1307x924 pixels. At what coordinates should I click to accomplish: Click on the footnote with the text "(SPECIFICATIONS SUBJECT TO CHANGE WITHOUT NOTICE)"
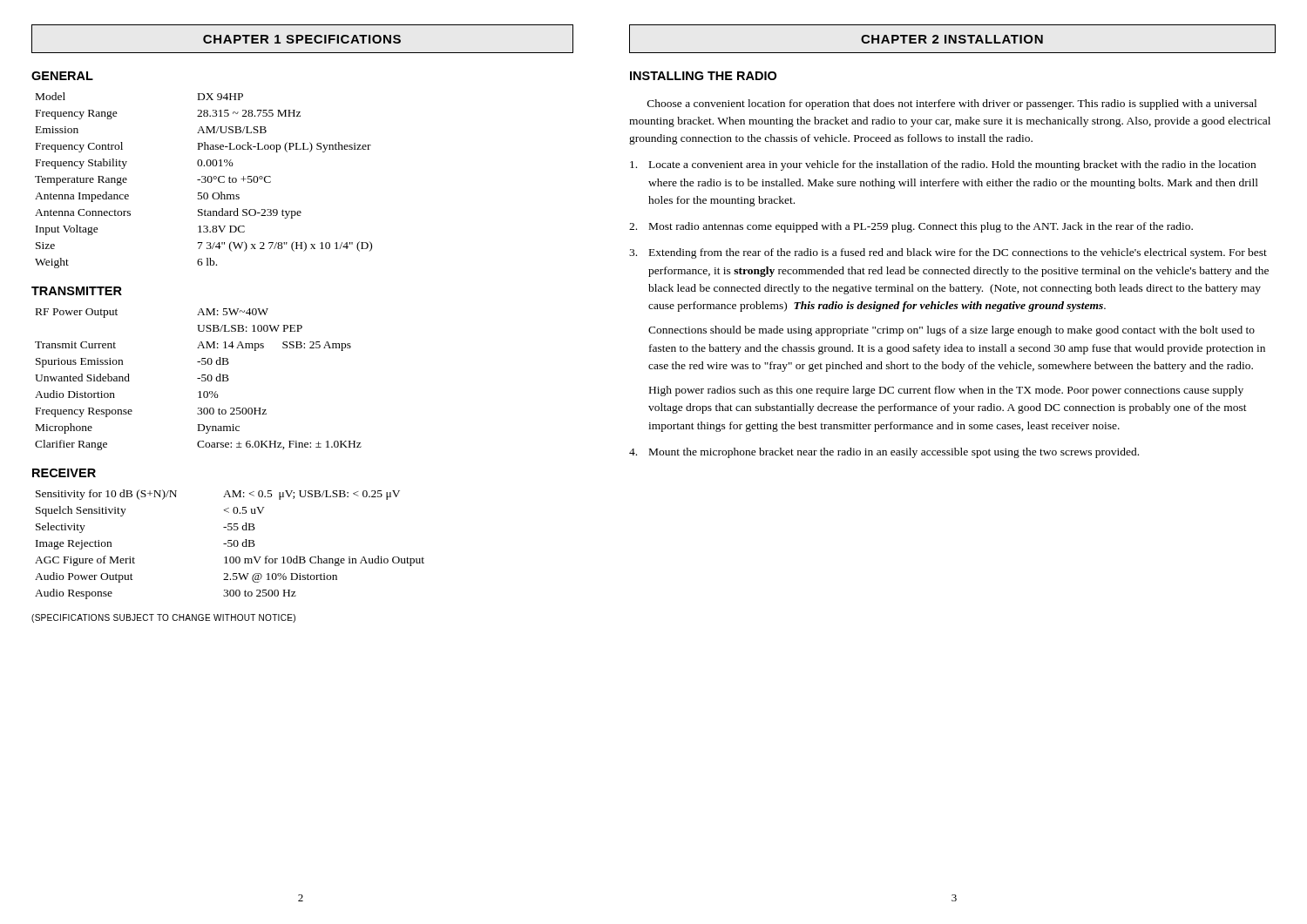[x=302, y=618]
